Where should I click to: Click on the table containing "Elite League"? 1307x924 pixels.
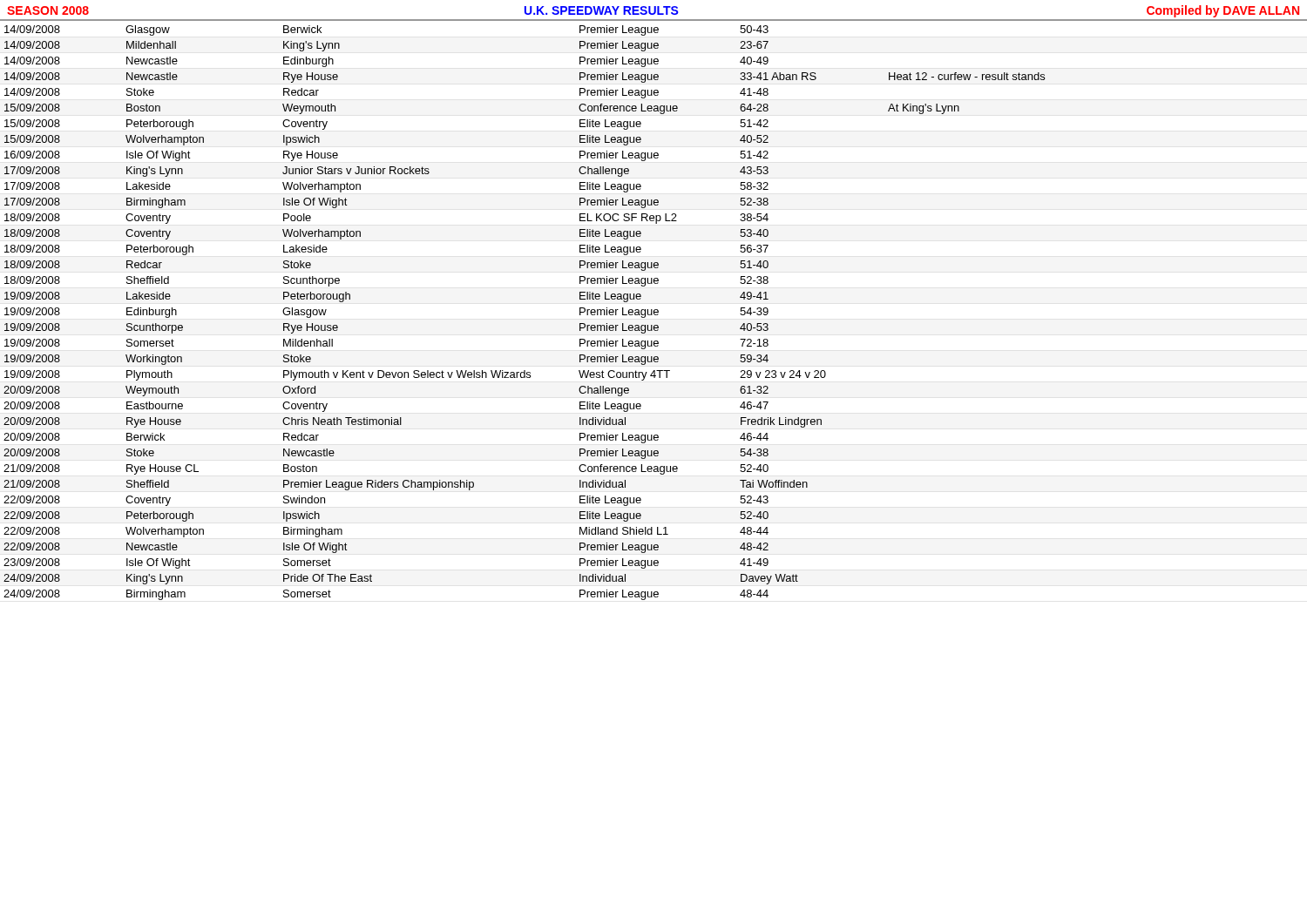point(654,312)
